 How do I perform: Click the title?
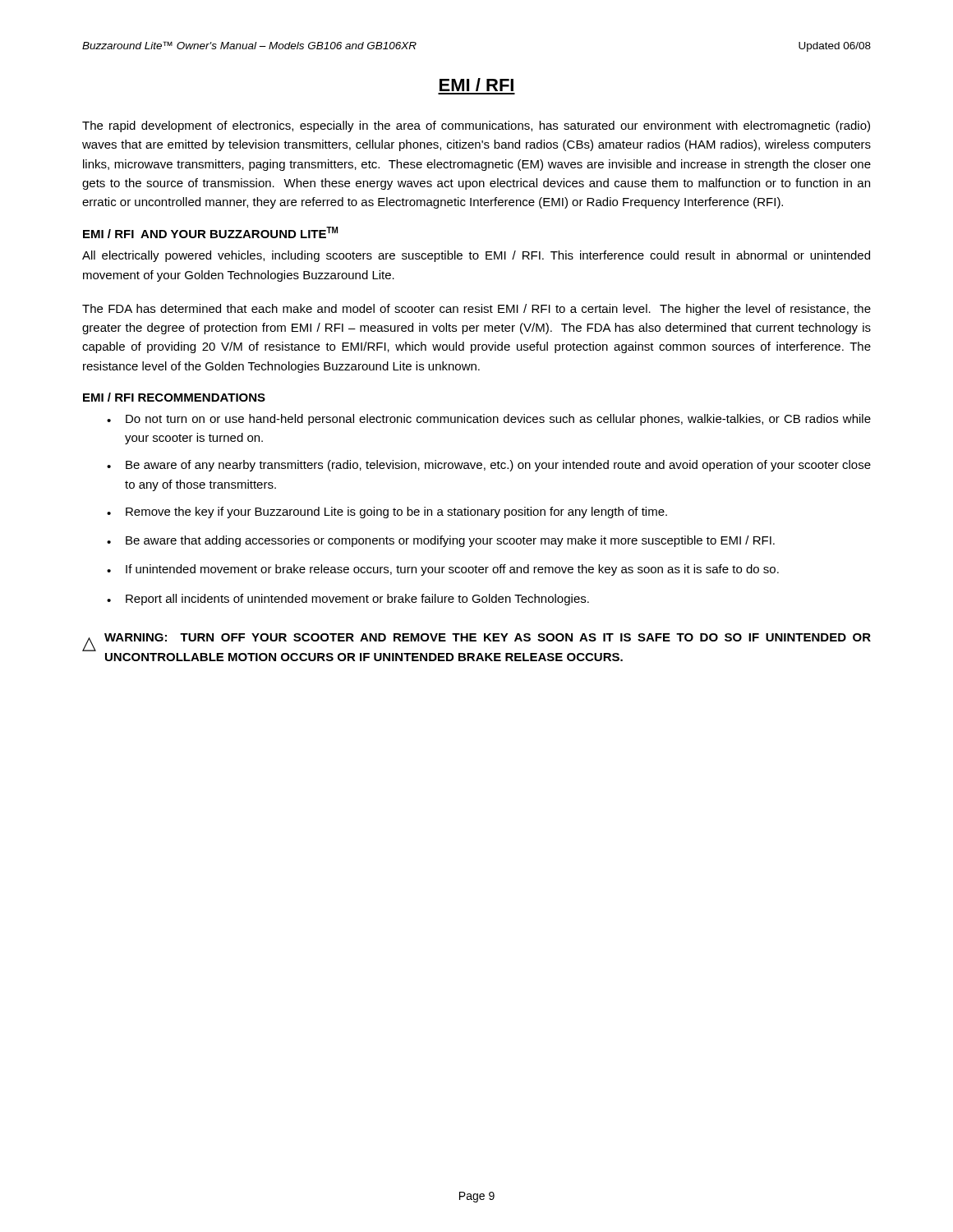coord(476,85)
